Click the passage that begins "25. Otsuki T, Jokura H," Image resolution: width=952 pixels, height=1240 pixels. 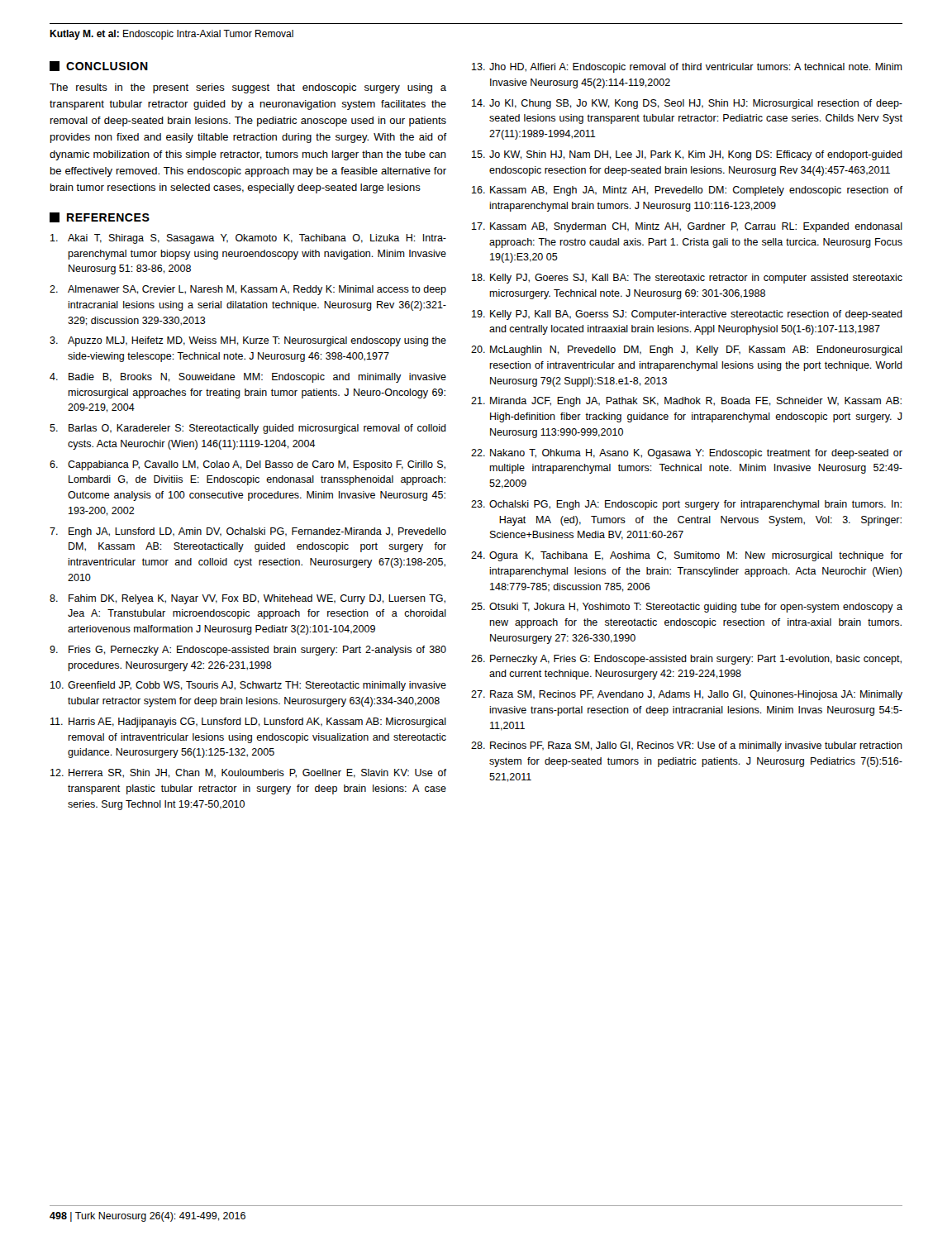[687, 623]
